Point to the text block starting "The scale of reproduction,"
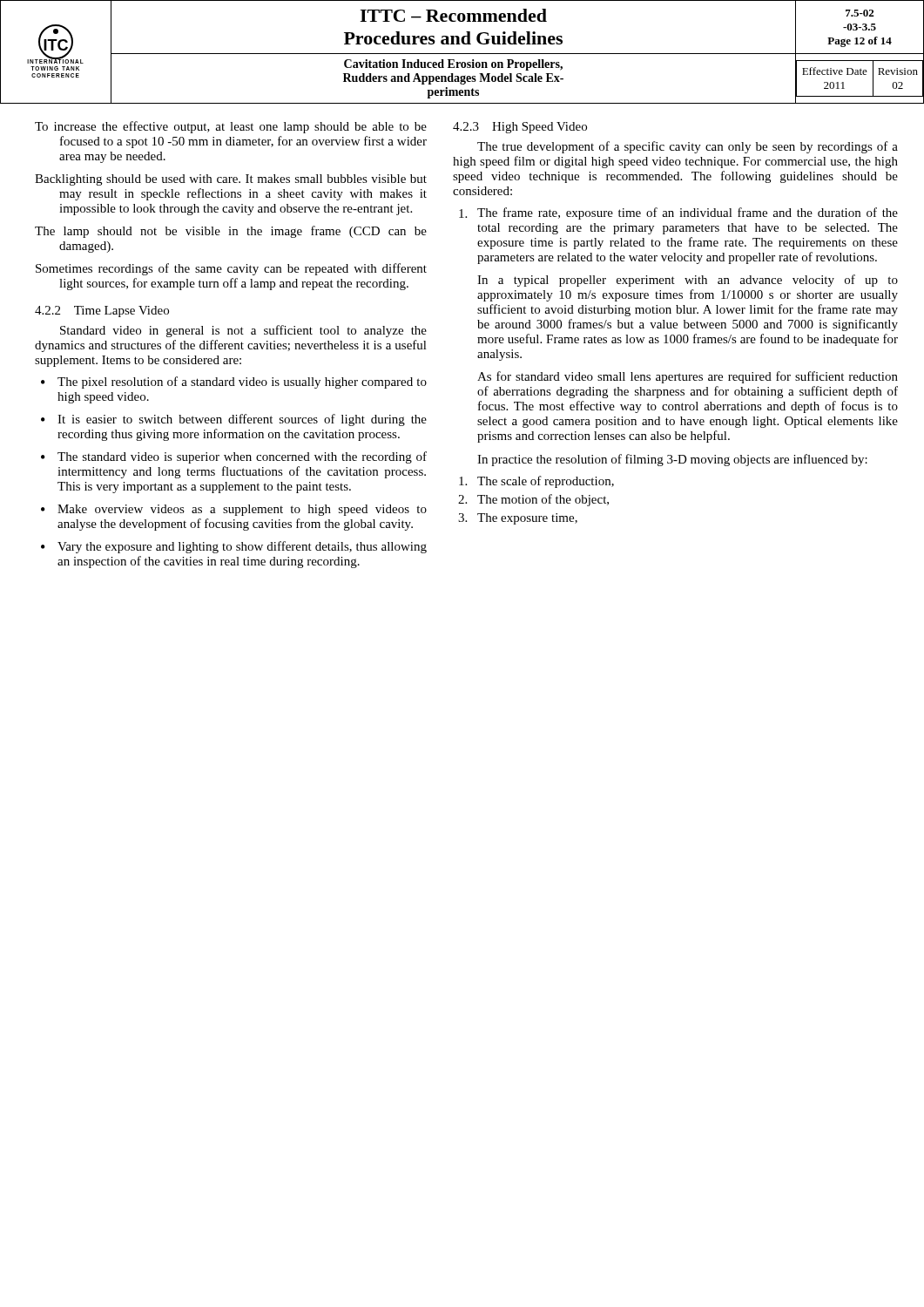The image size is (924, 1307). (536, 481)
